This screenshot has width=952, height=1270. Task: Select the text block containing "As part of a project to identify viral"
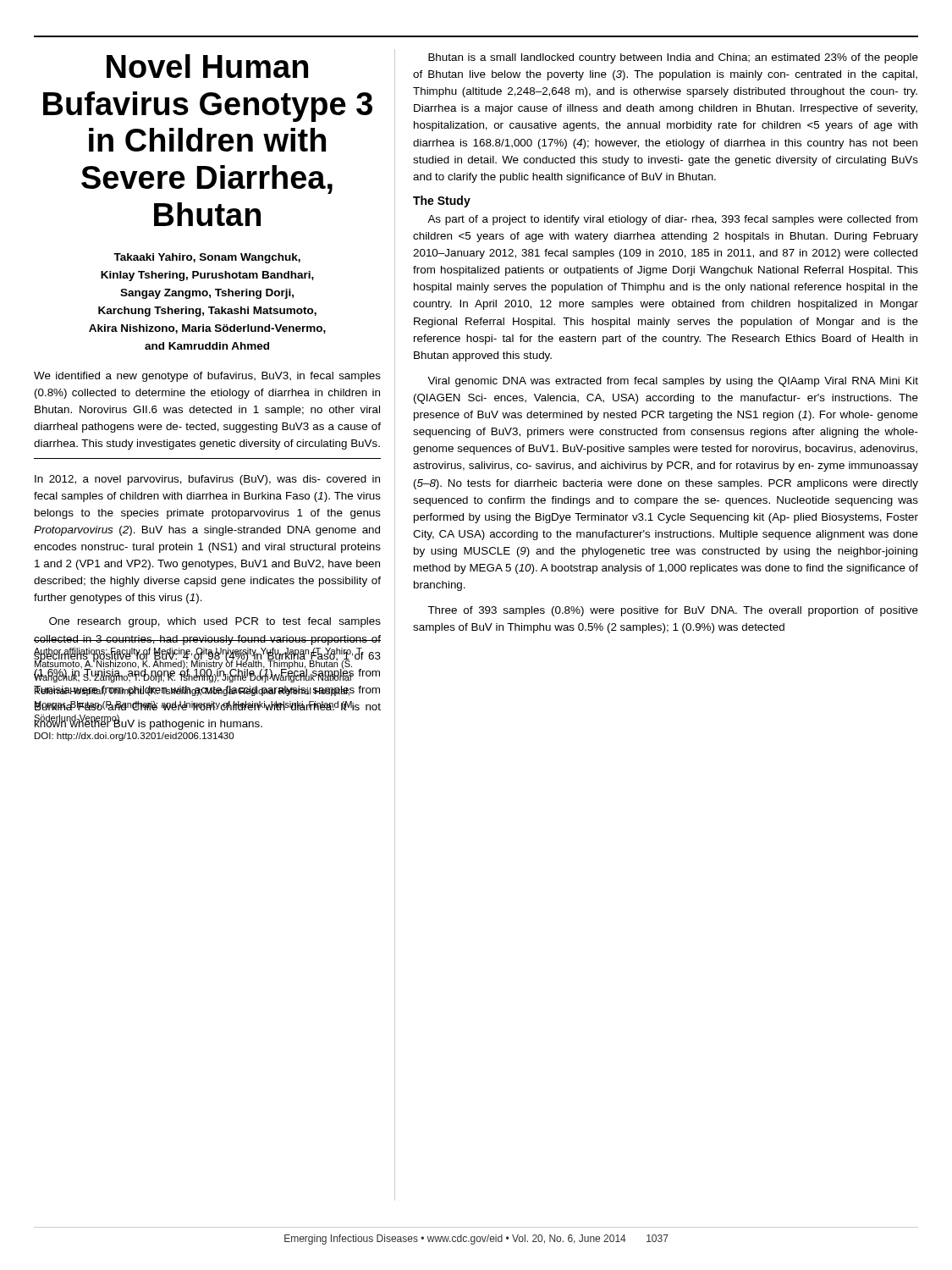pos(666,287)
